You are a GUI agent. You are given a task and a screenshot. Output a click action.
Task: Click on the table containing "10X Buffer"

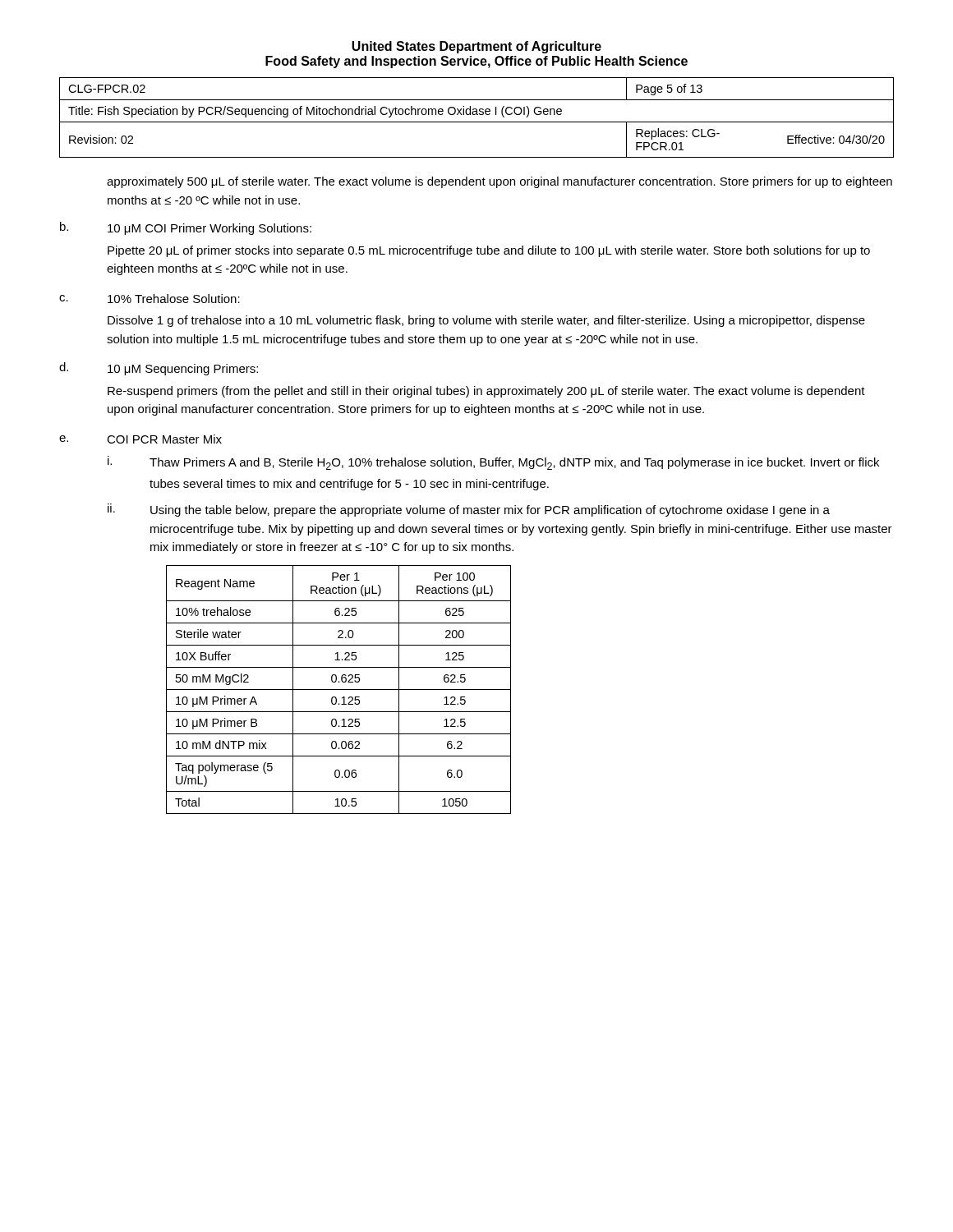[530, 689]
